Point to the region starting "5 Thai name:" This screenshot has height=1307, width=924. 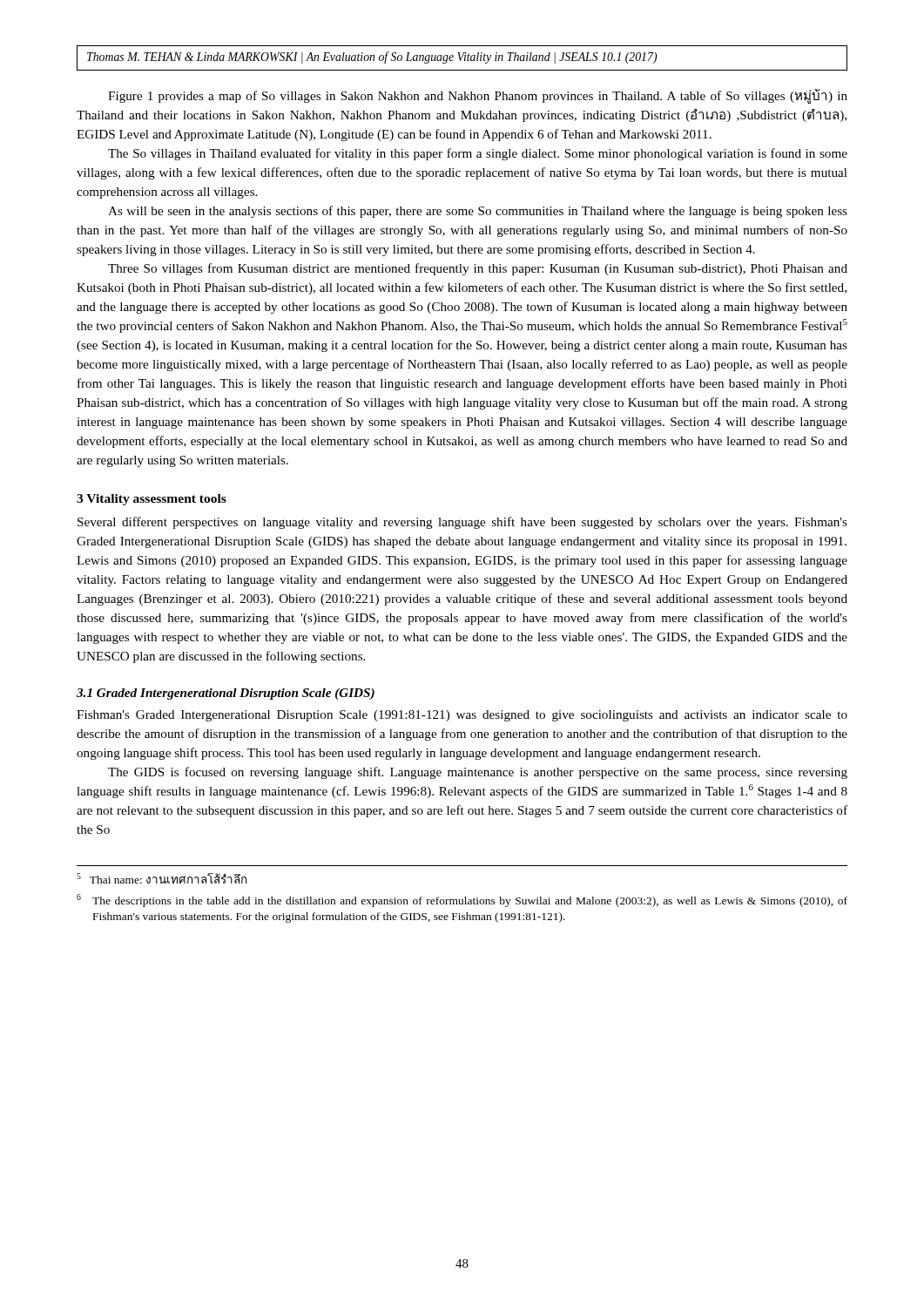pos(162,879)
